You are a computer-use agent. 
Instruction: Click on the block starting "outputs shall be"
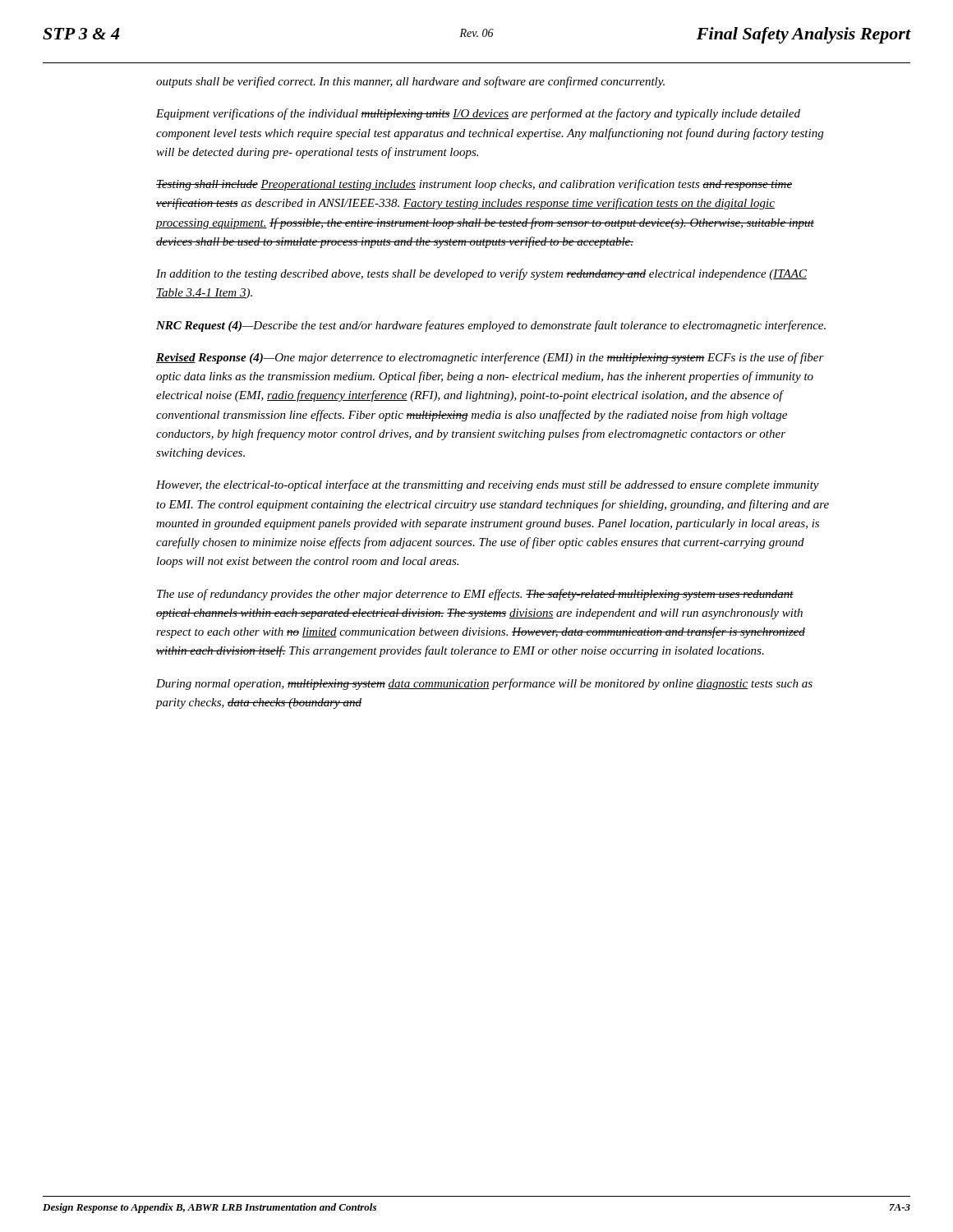411,81
